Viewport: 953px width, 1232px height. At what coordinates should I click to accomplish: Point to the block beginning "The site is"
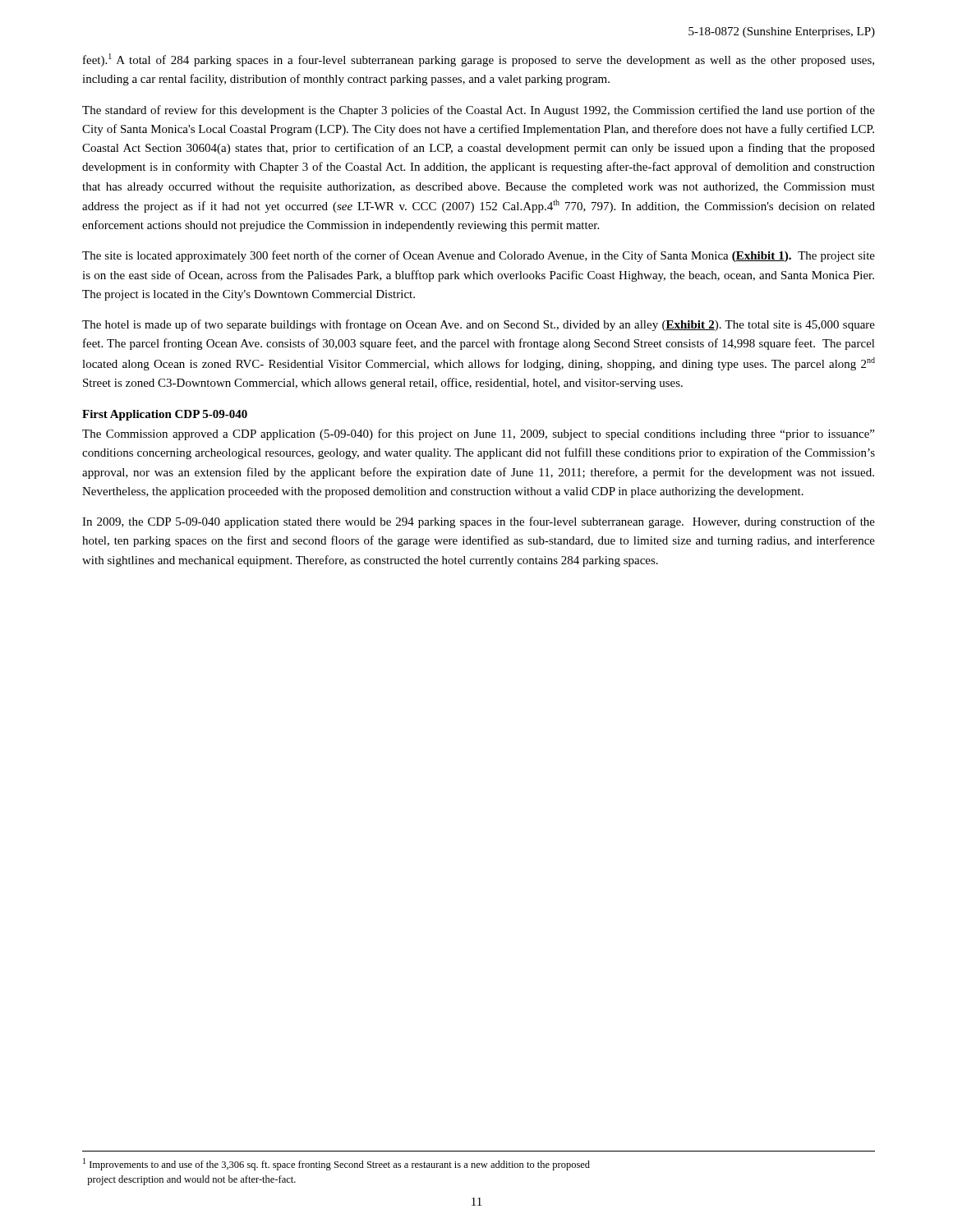coord(479,275)
